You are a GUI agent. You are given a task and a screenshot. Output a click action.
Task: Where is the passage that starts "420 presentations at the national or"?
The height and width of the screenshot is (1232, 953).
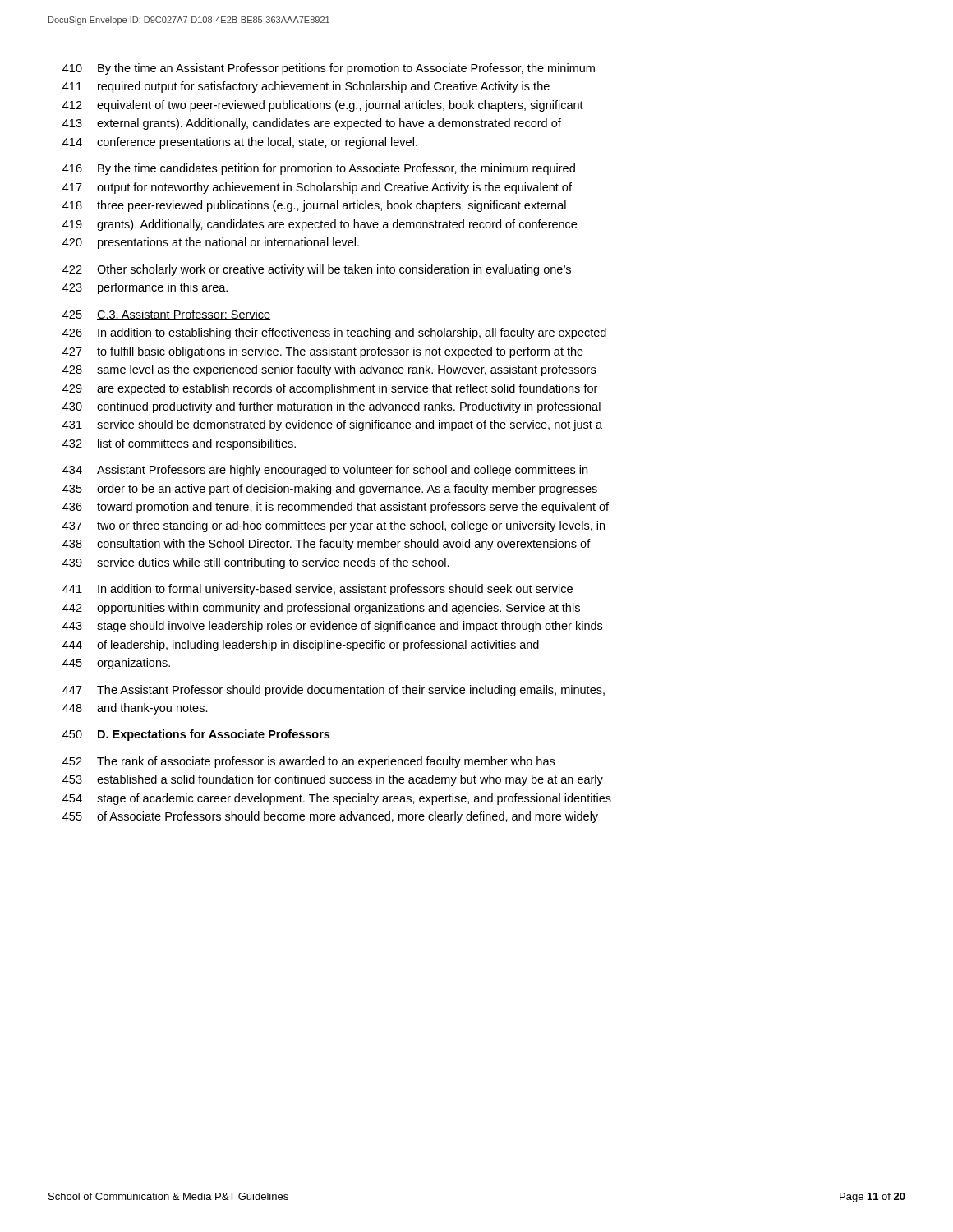211,243
